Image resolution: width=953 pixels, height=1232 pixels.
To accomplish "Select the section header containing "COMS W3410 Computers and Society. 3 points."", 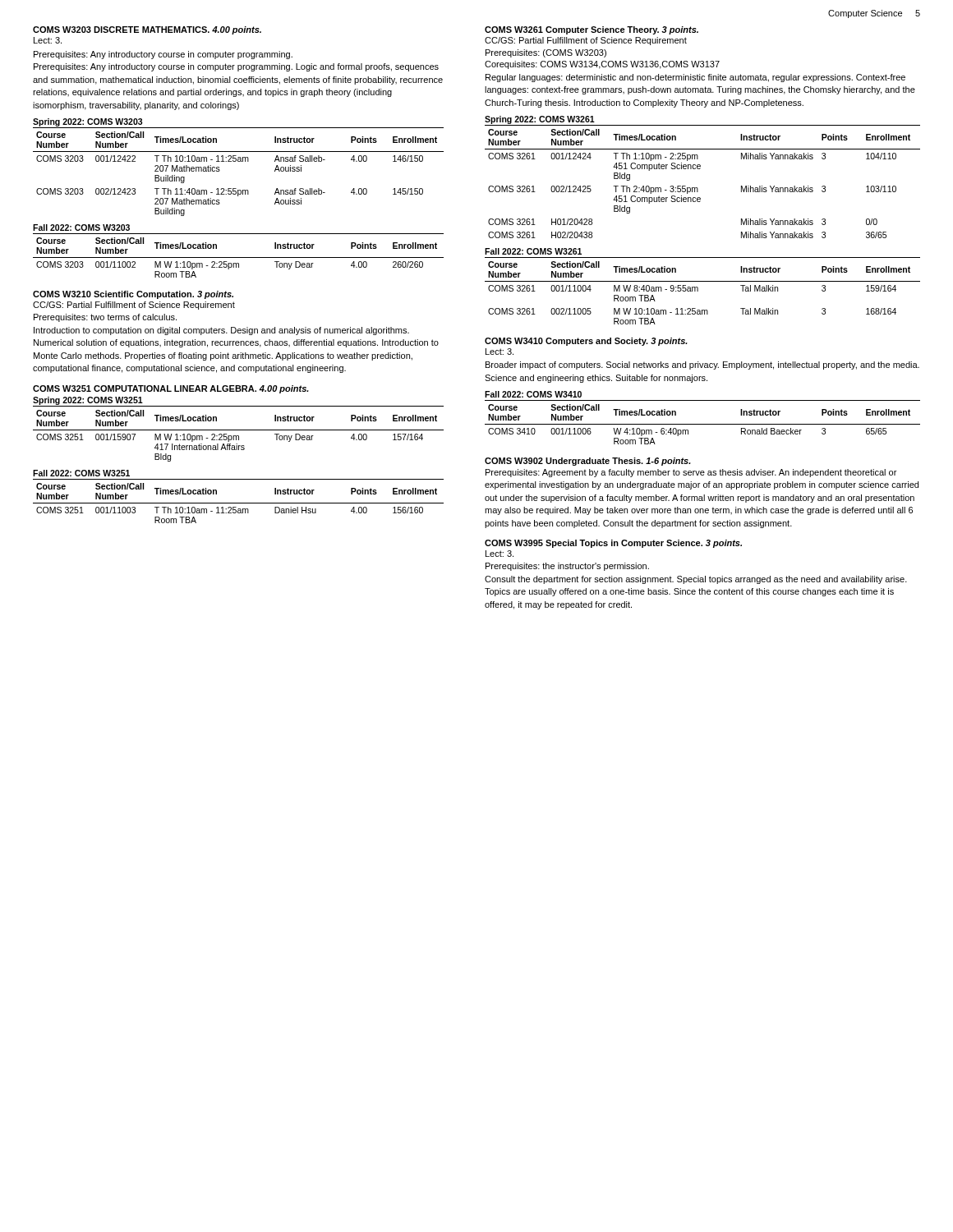I will (586, 341).
